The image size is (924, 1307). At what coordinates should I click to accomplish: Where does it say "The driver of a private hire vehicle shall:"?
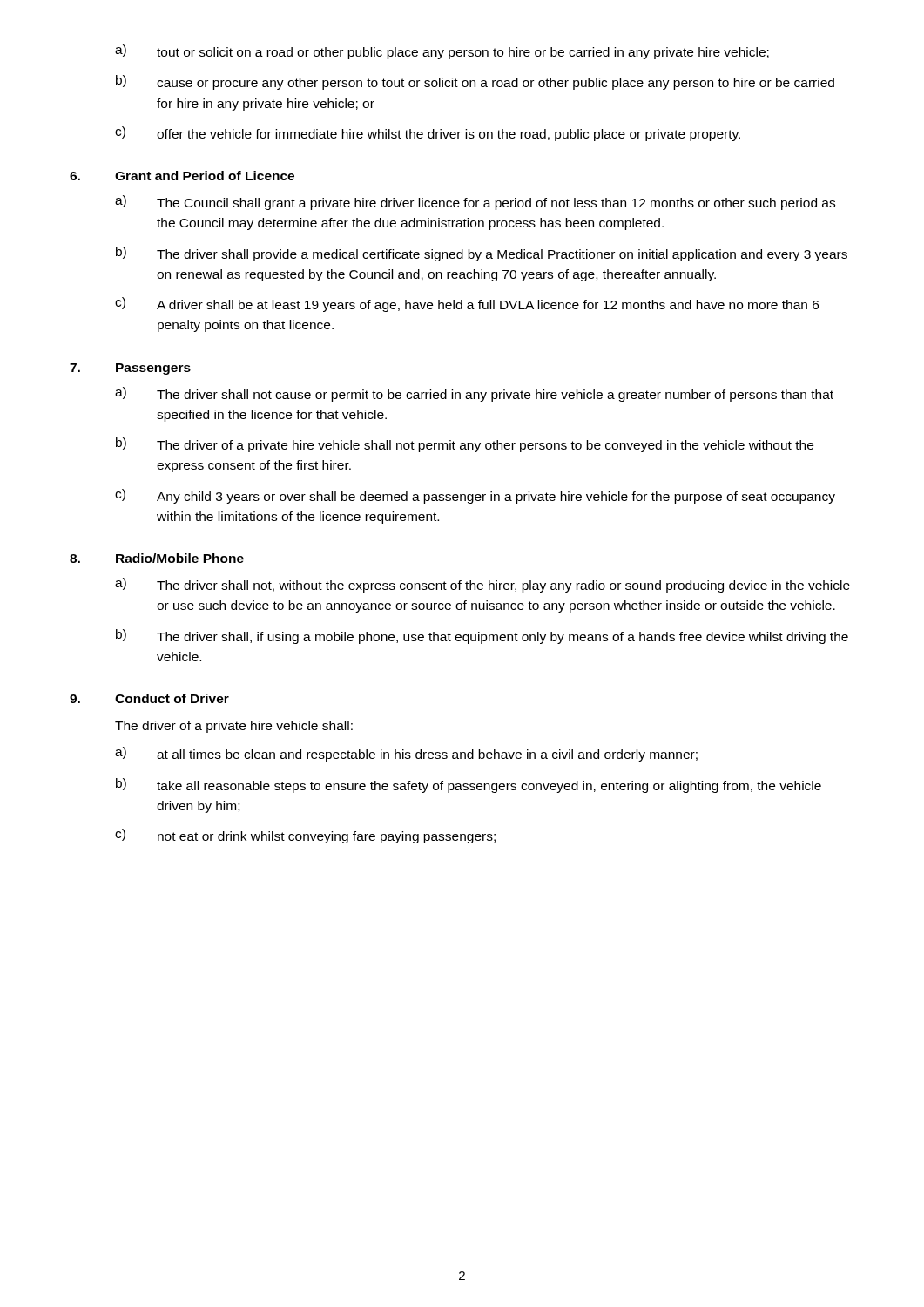[x=234, y=725]
